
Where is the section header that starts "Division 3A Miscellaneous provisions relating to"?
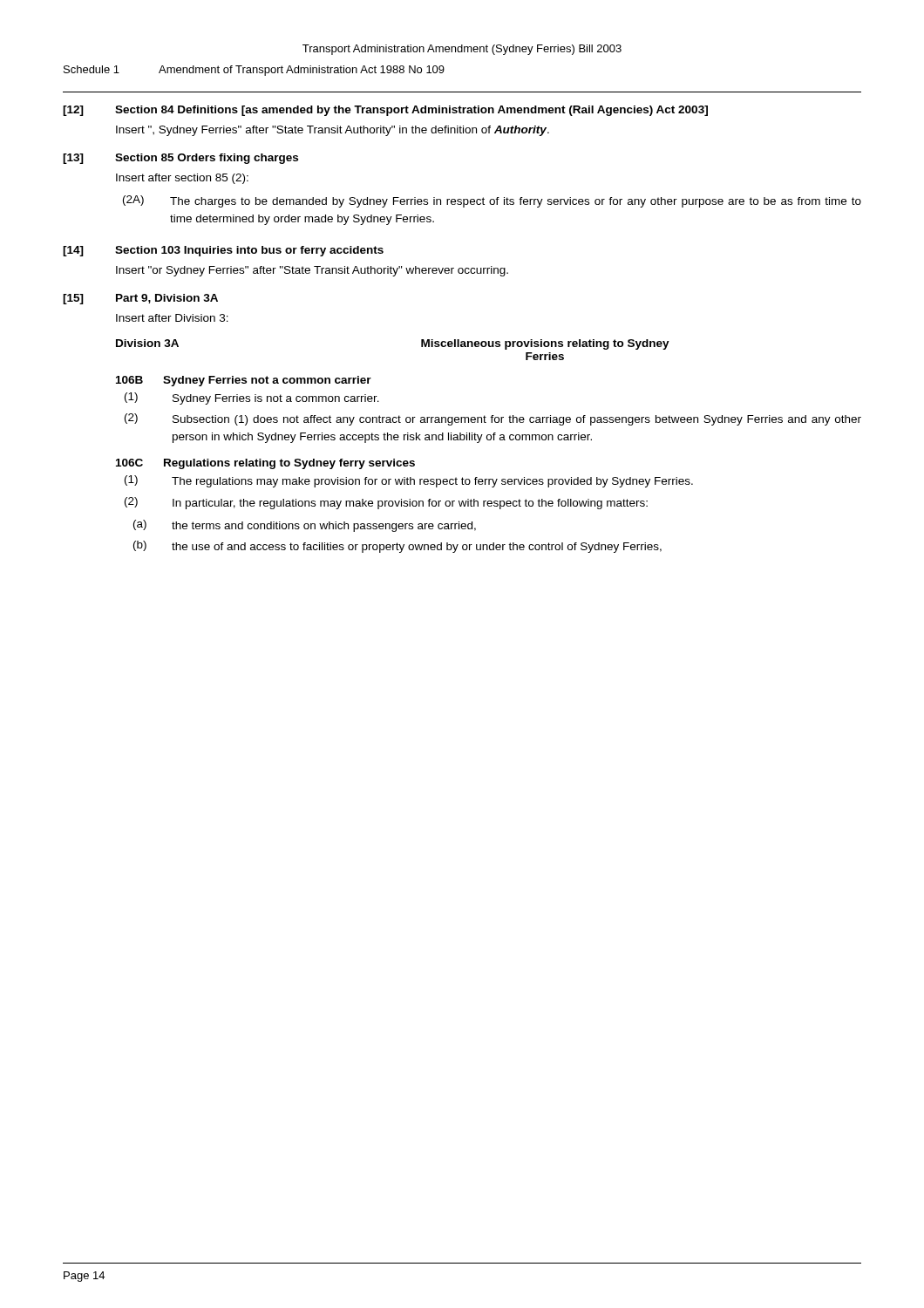tap(488, 349)
